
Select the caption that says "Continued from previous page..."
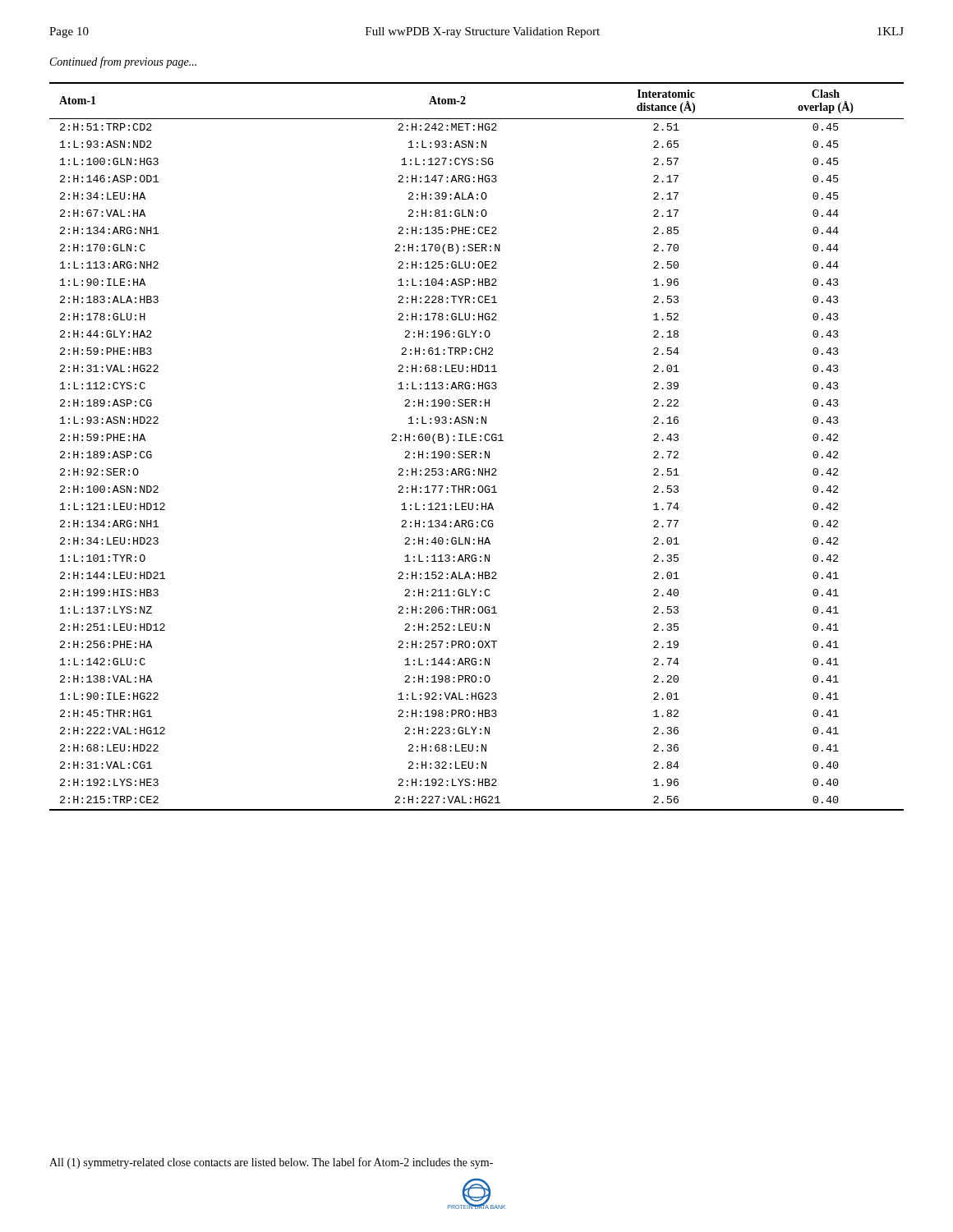[x=123, y=62]
